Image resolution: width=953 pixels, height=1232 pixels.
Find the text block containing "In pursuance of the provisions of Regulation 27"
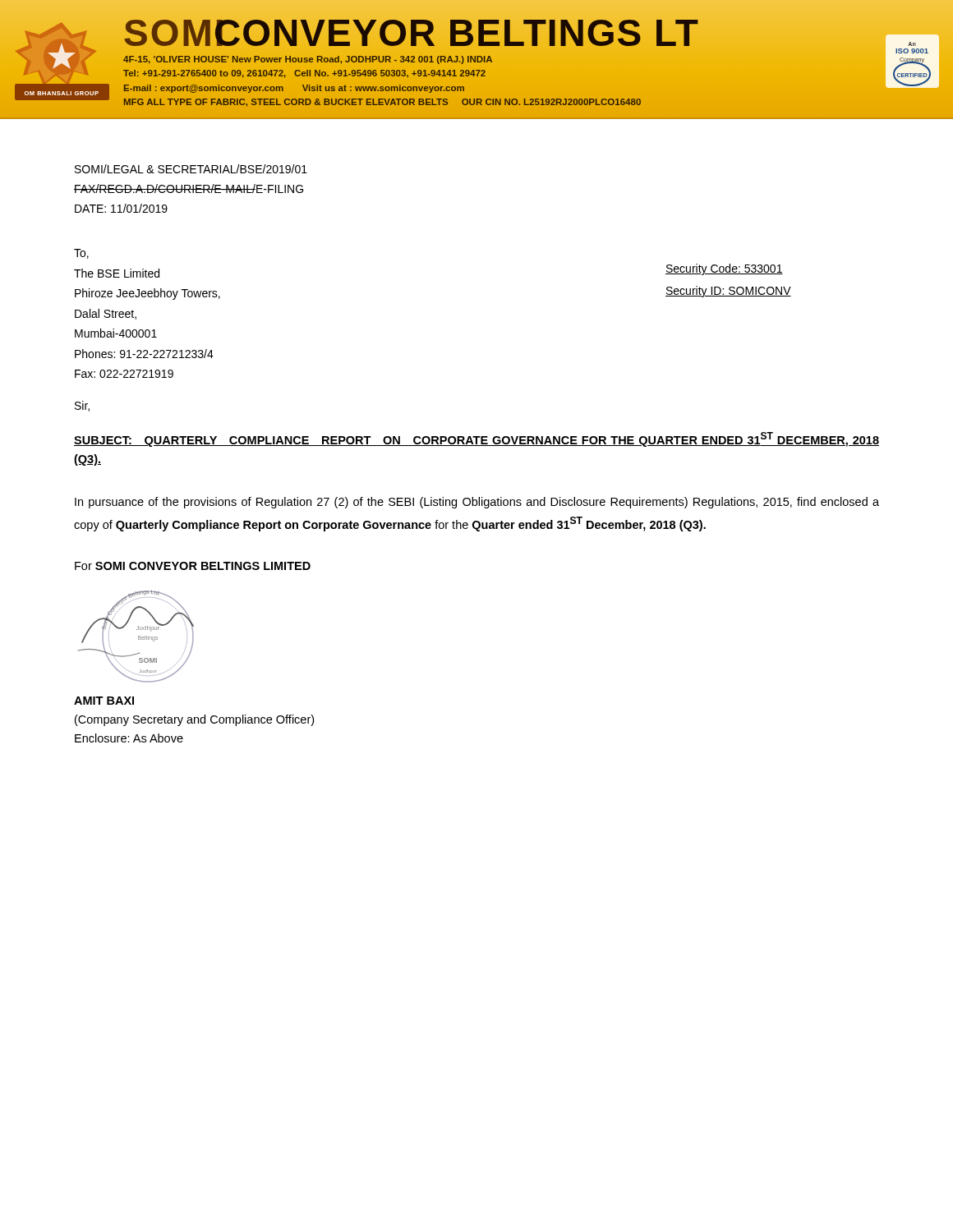tap(476, 513)
